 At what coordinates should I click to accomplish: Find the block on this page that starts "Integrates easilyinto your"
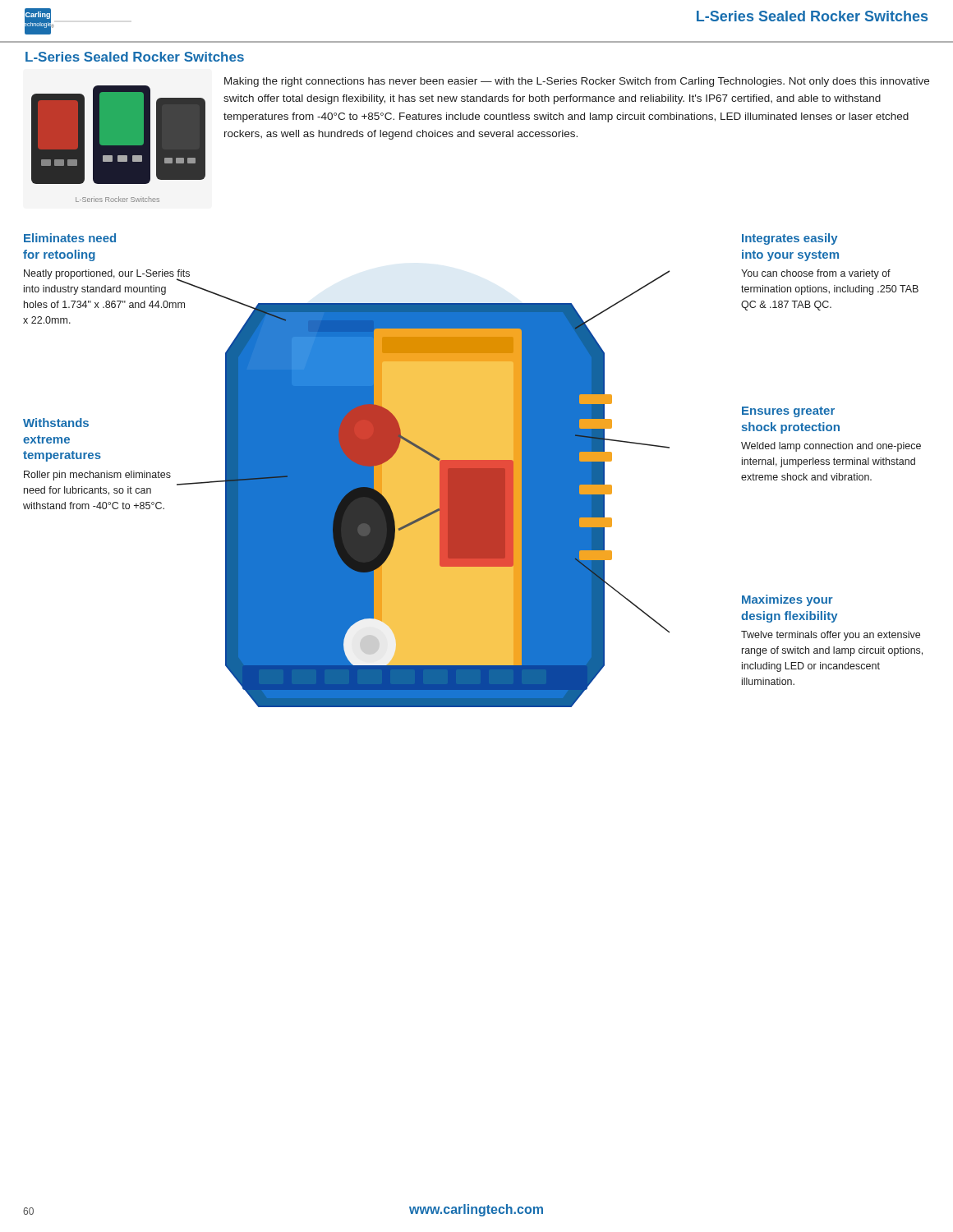(836, 271)
